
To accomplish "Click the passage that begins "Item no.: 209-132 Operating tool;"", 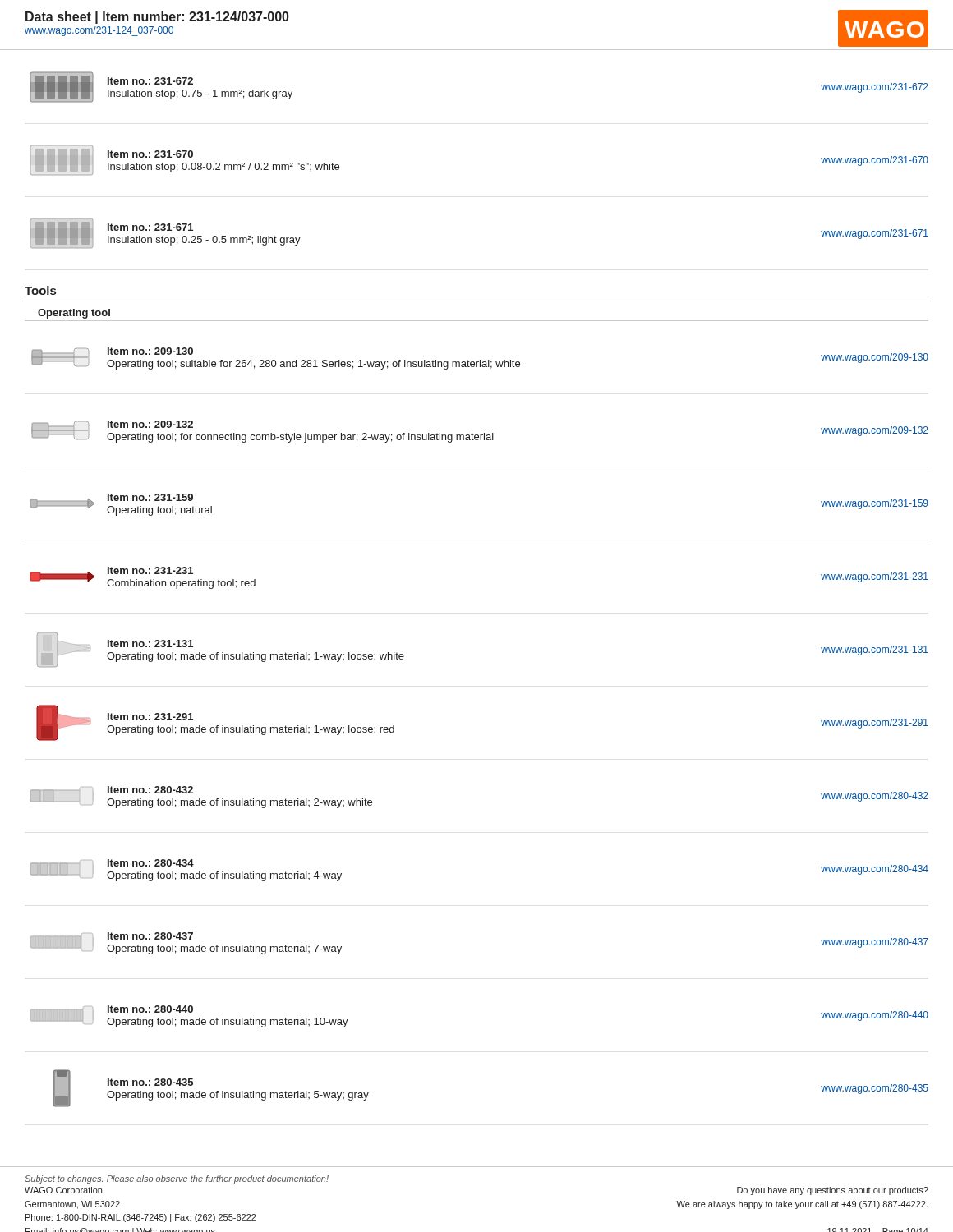I will (x=476, y=430).
